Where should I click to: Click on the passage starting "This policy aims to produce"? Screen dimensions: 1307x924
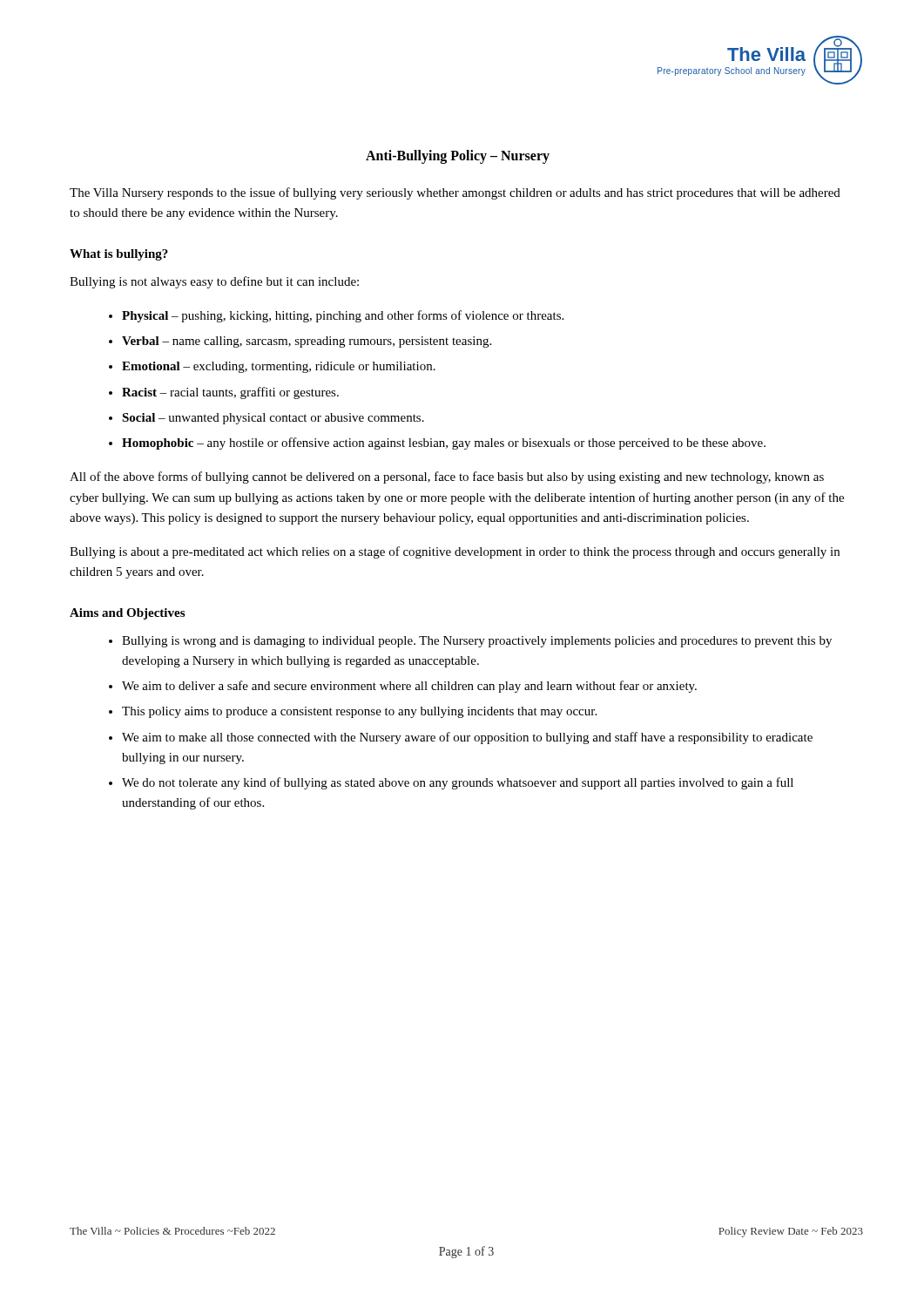pos(360,711)
